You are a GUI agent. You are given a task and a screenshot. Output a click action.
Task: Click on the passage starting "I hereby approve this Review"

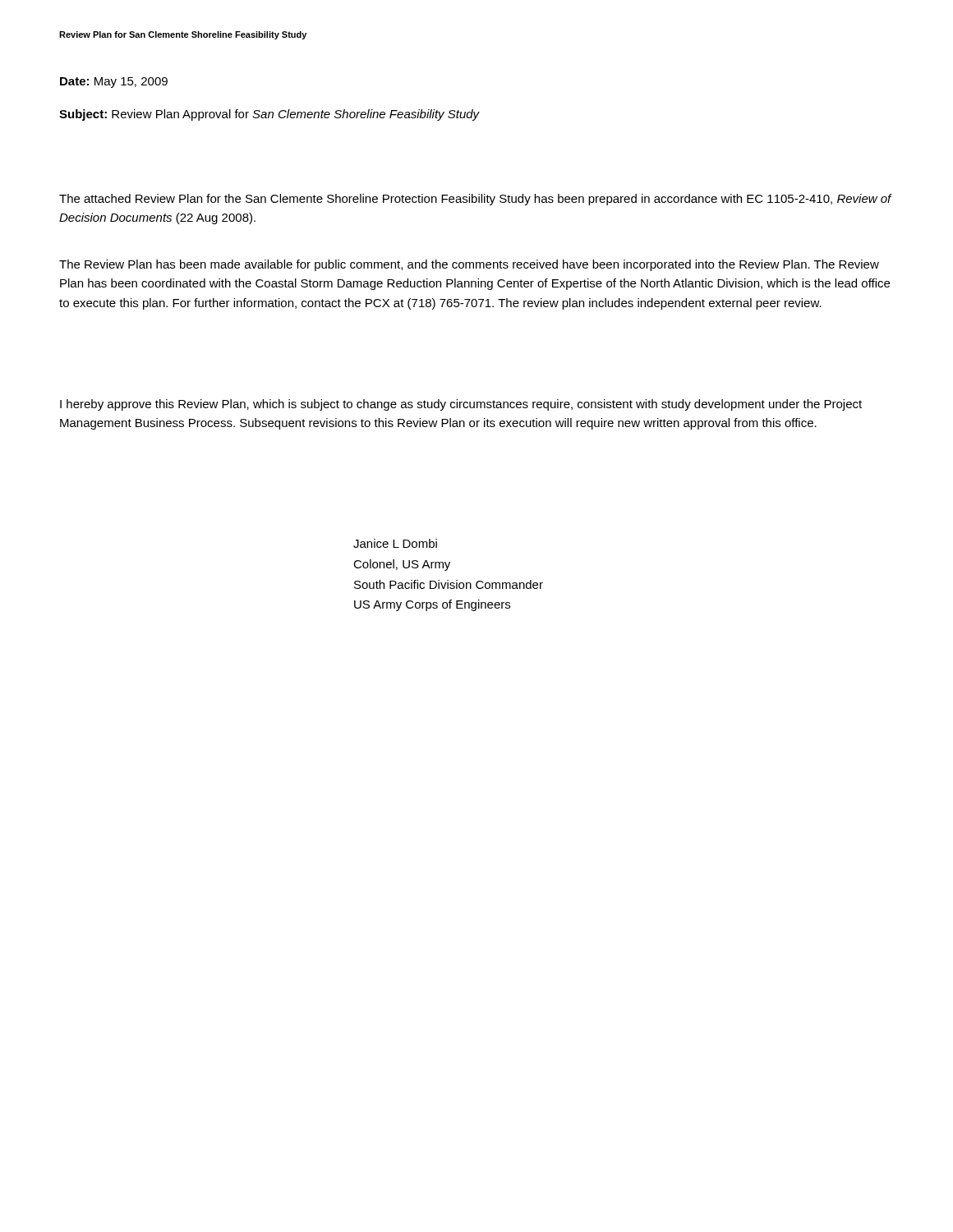tap(461, 413)
